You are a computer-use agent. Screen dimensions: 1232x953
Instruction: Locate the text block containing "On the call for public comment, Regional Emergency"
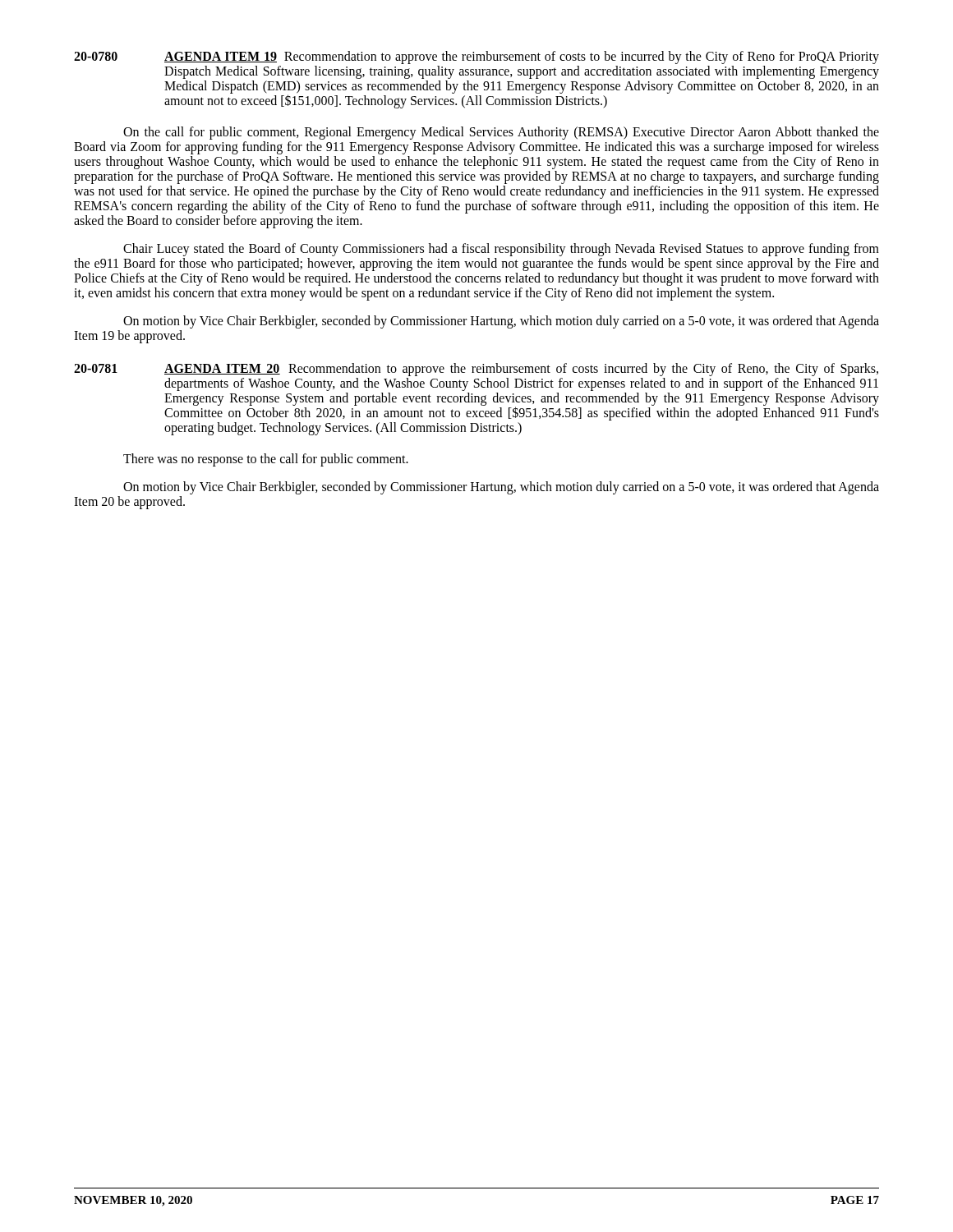(476, 176)
